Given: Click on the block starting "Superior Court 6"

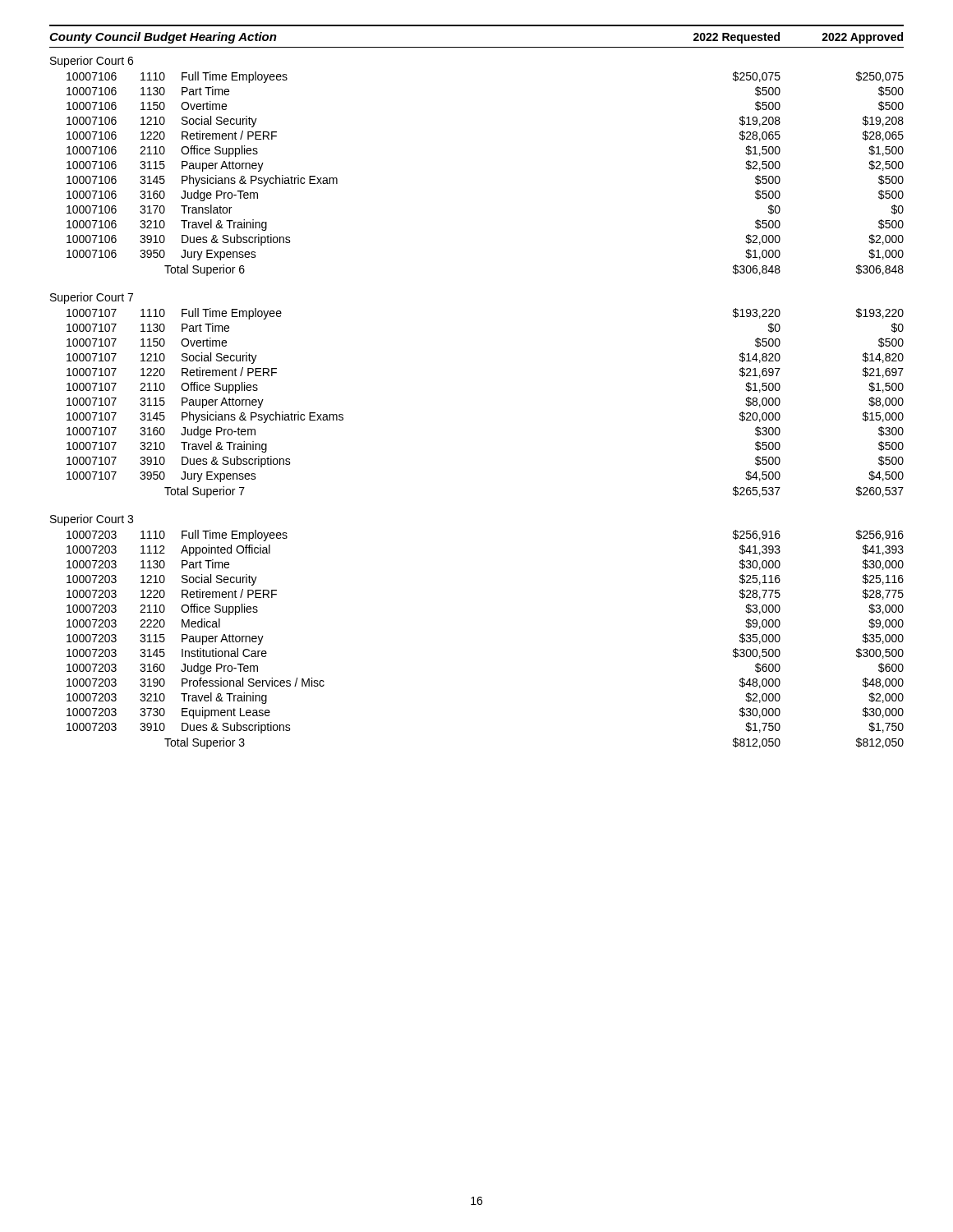Looking at the screenshot, I should [x=91, y=61].
